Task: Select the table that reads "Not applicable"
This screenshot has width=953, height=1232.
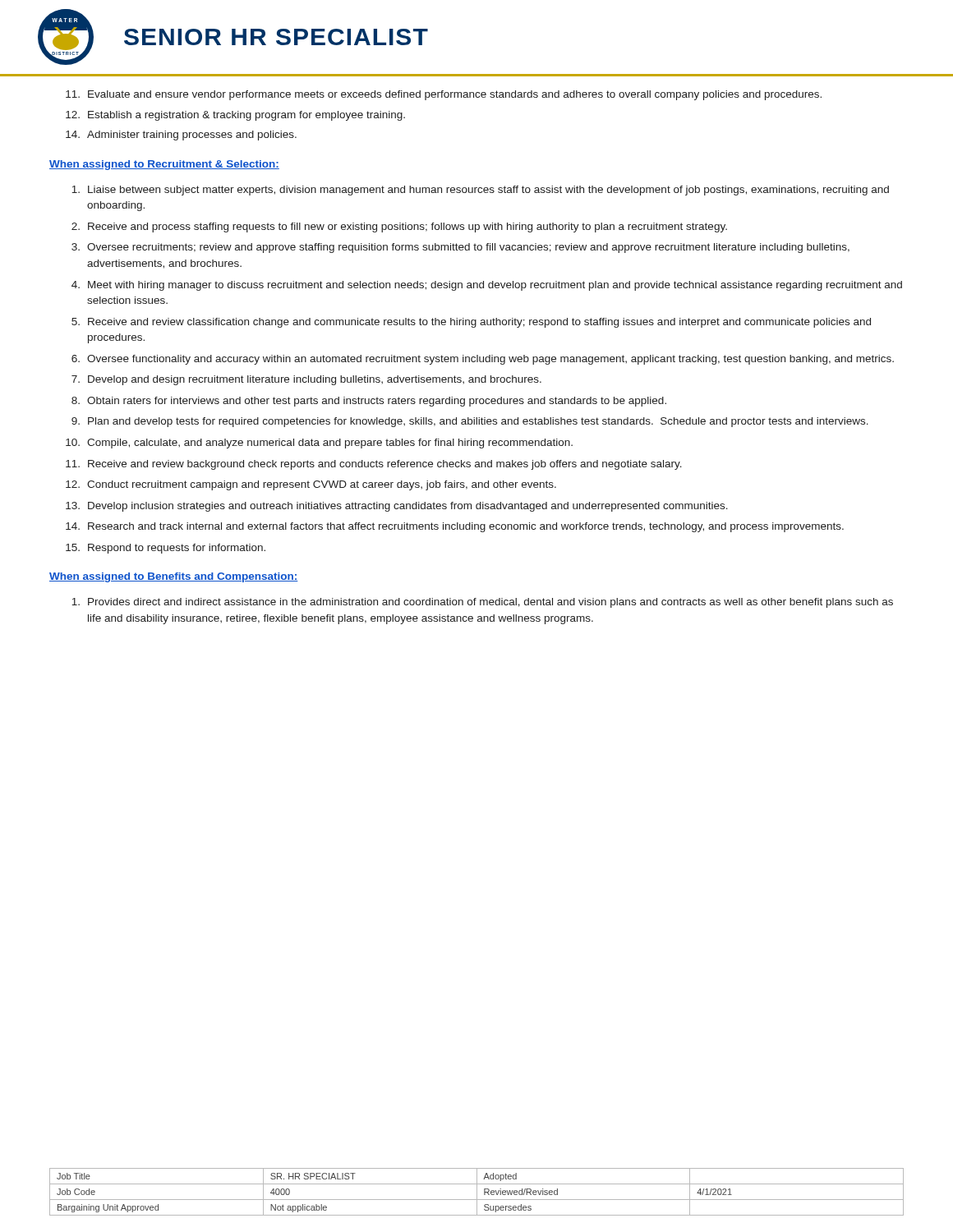Action: [x=476, y=1192]
